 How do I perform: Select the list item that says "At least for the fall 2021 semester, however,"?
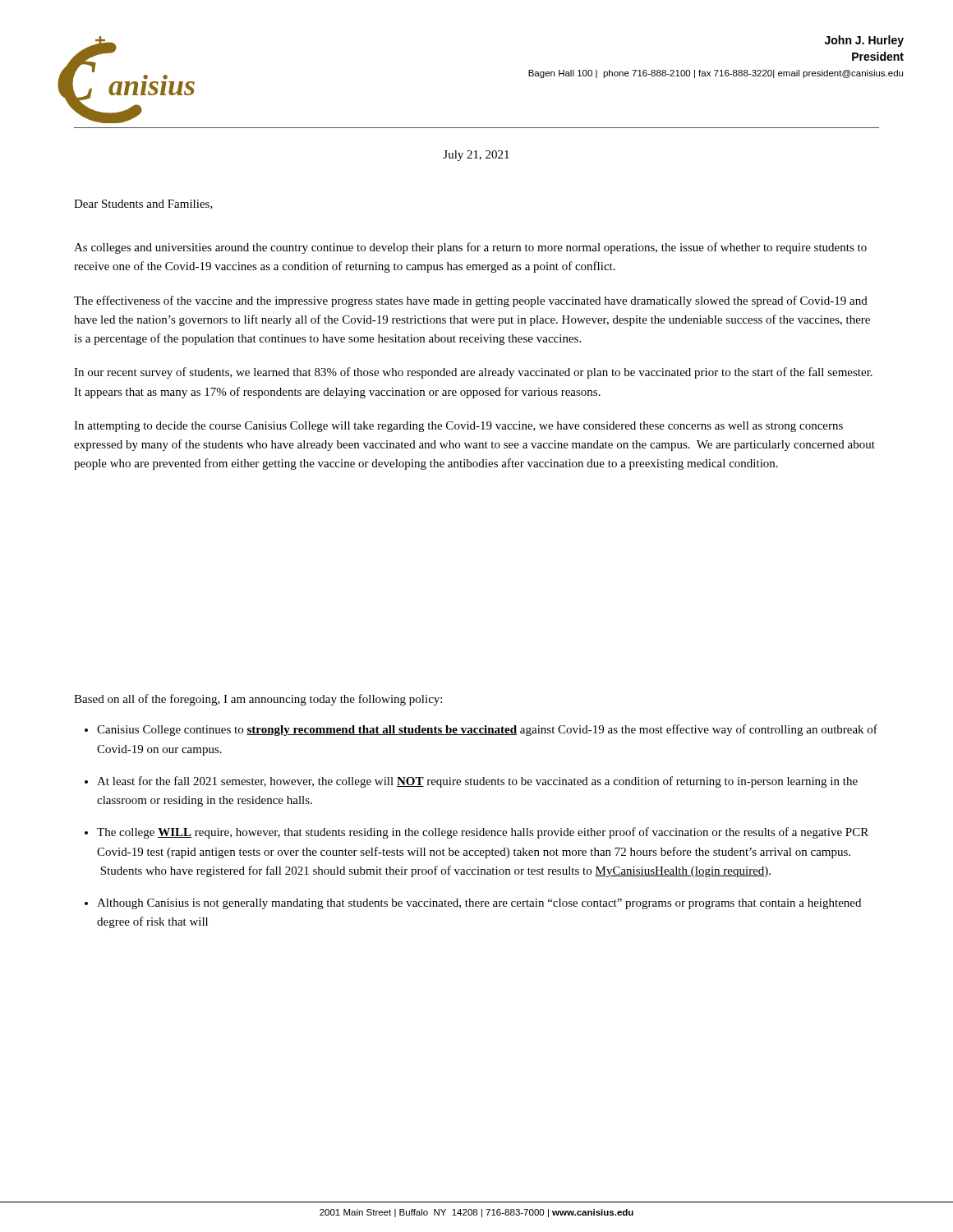tap(477, 790)
